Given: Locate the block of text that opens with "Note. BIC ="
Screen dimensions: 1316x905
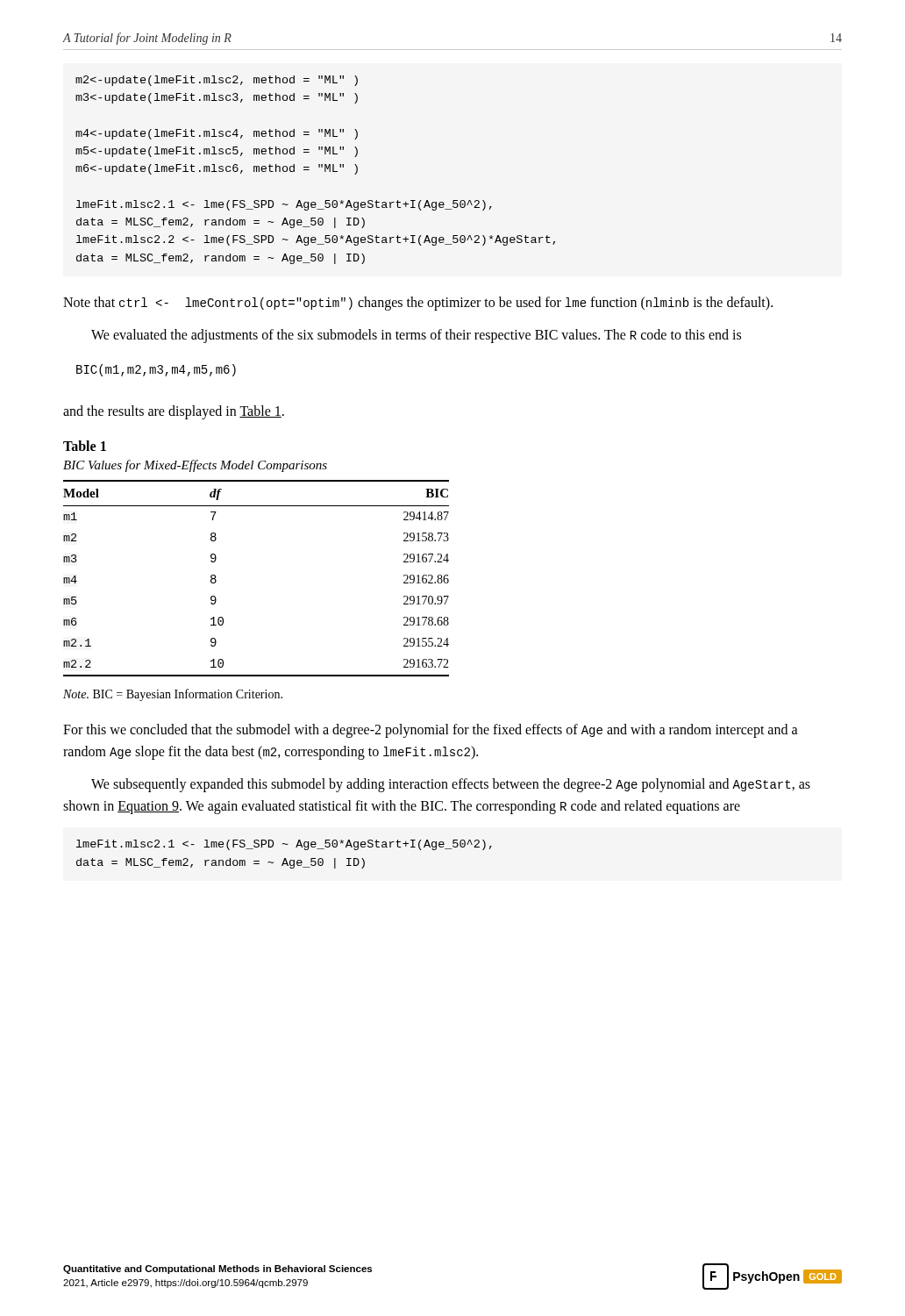Looking at the screenshot, I should pyautogui.click(x=173, y=695).
